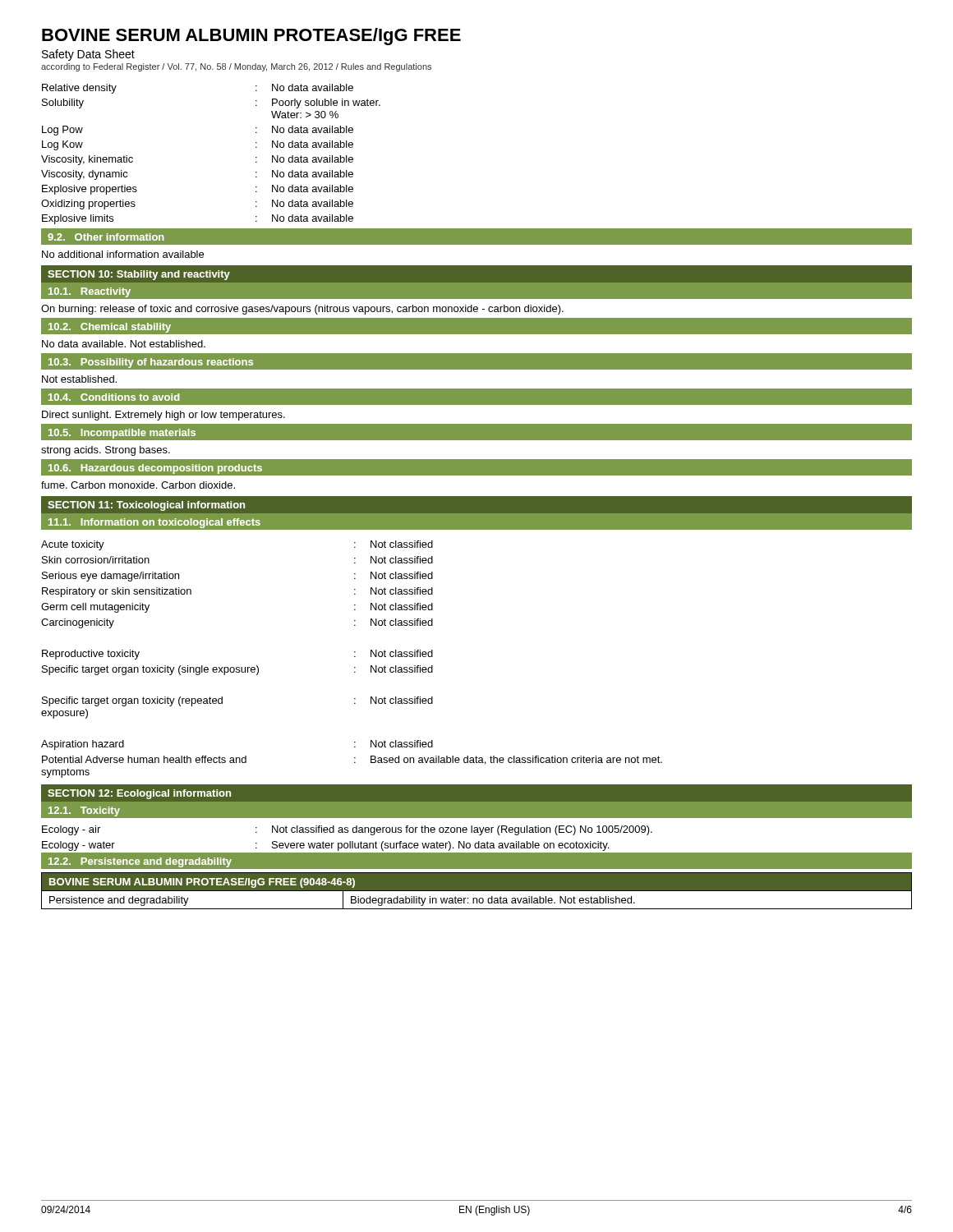Find the block on this page that starts "according to Federal"

click(x=236, y=67)
